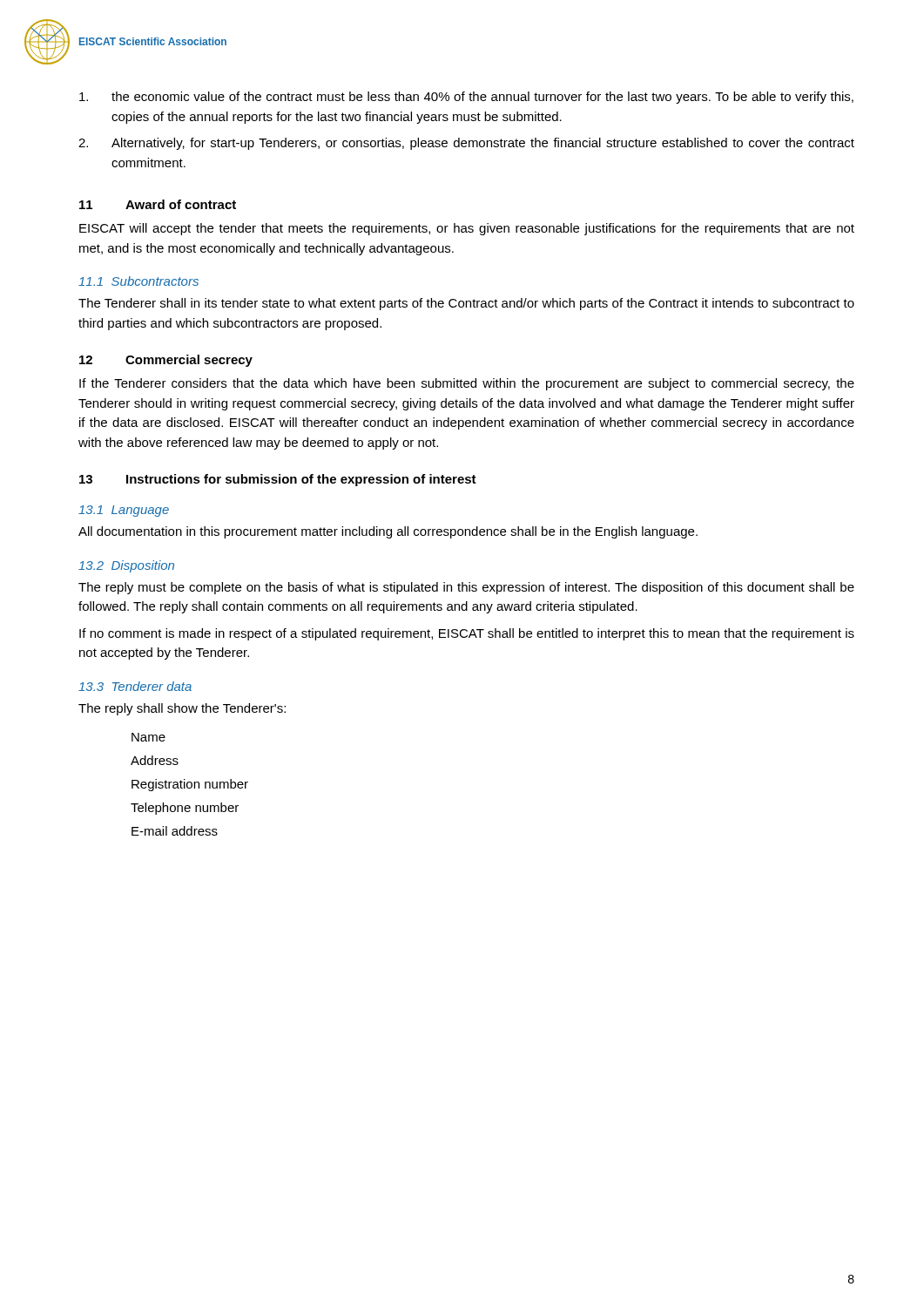Click on the list item containing "2. Alternatively, for start-up Tenderers, or consortias,"
Viewport: 924px width, 1307px height.
pos(466,153)
